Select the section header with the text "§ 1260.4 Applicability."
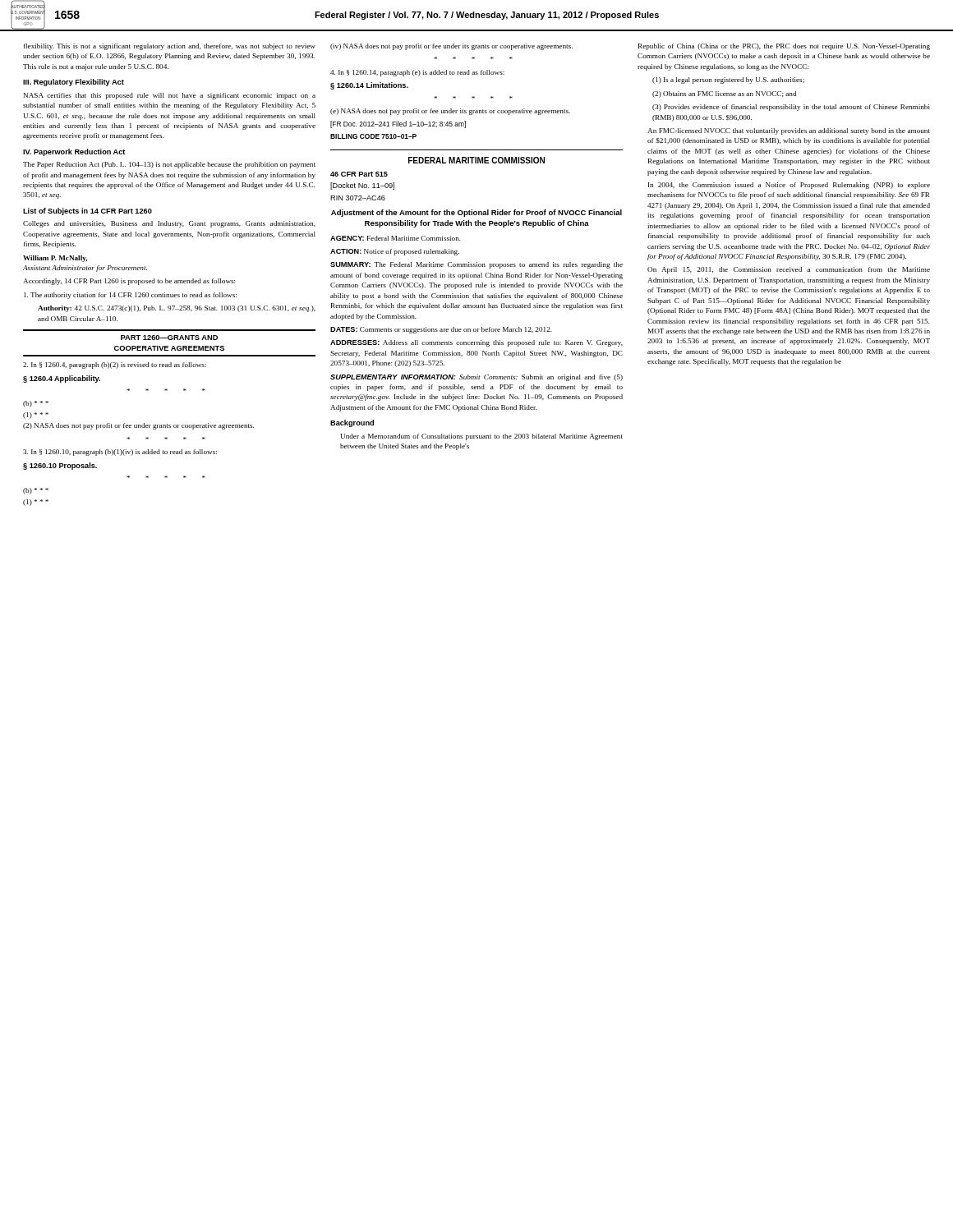Screen dimensions: 1232x953 pyautogui.click(x=169, y=379)
